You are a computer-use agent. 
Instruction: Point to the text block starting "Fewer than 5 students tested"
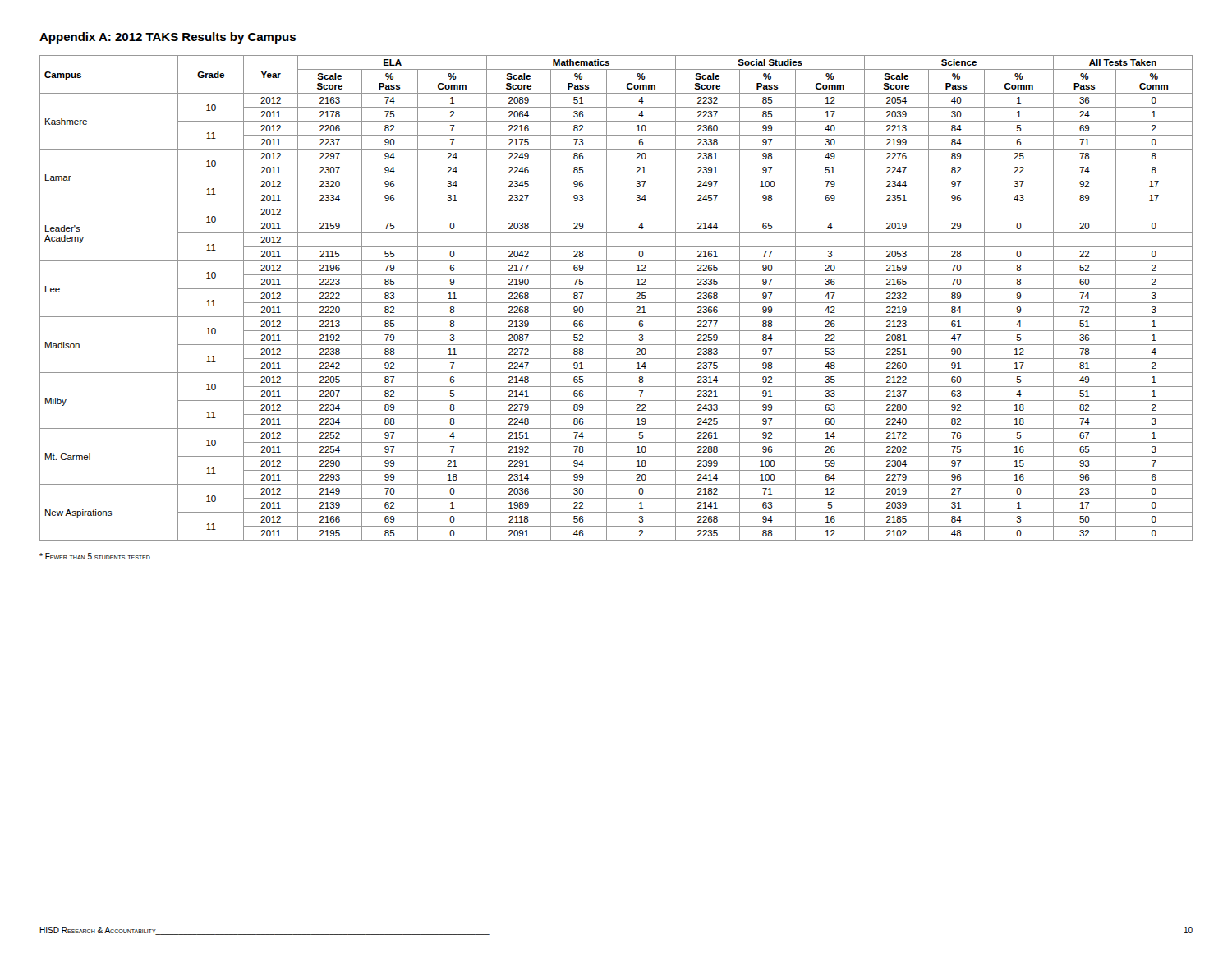[x=95, y=557]
